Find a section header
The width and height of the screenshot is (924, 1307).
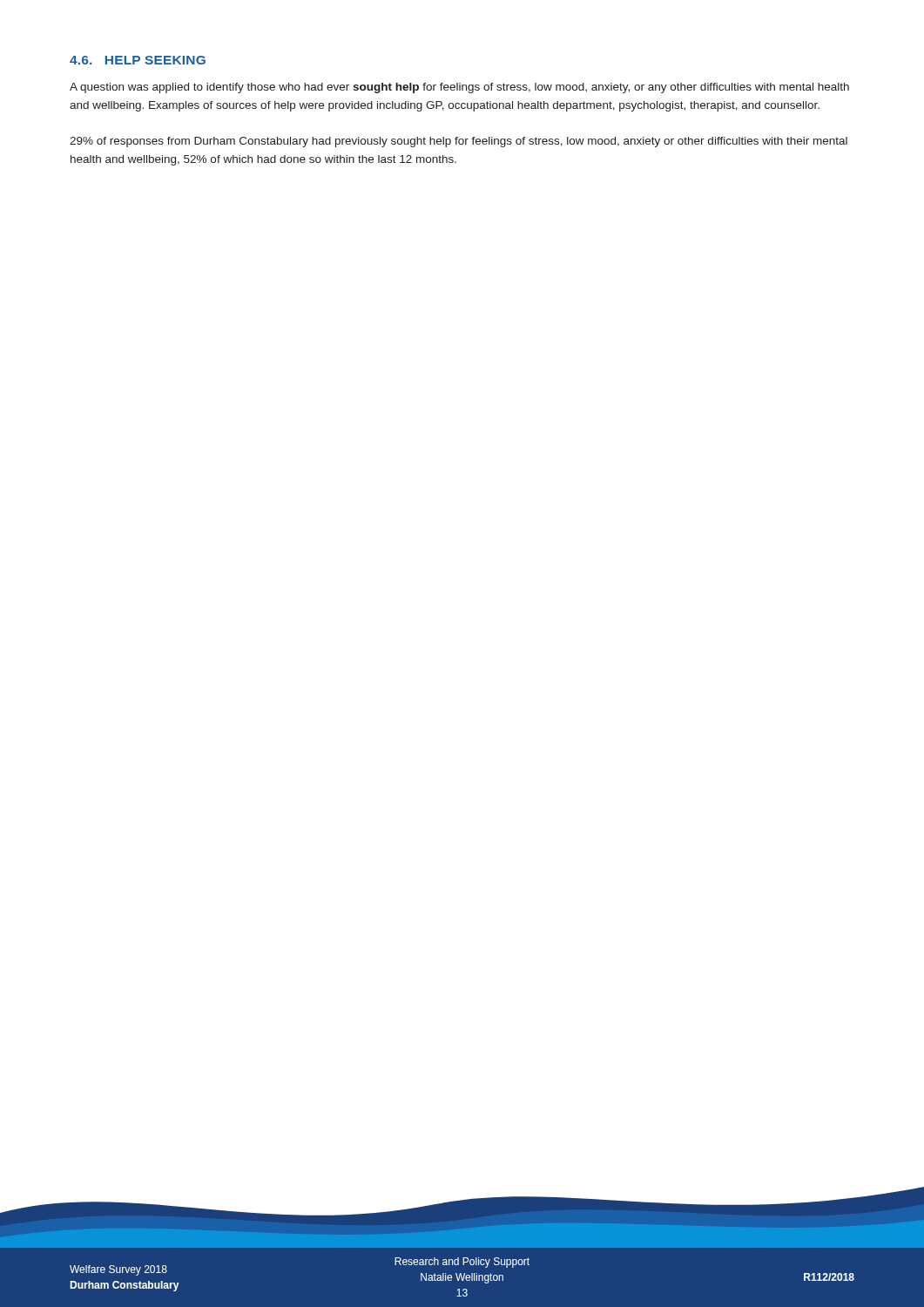tap(138, 60)
